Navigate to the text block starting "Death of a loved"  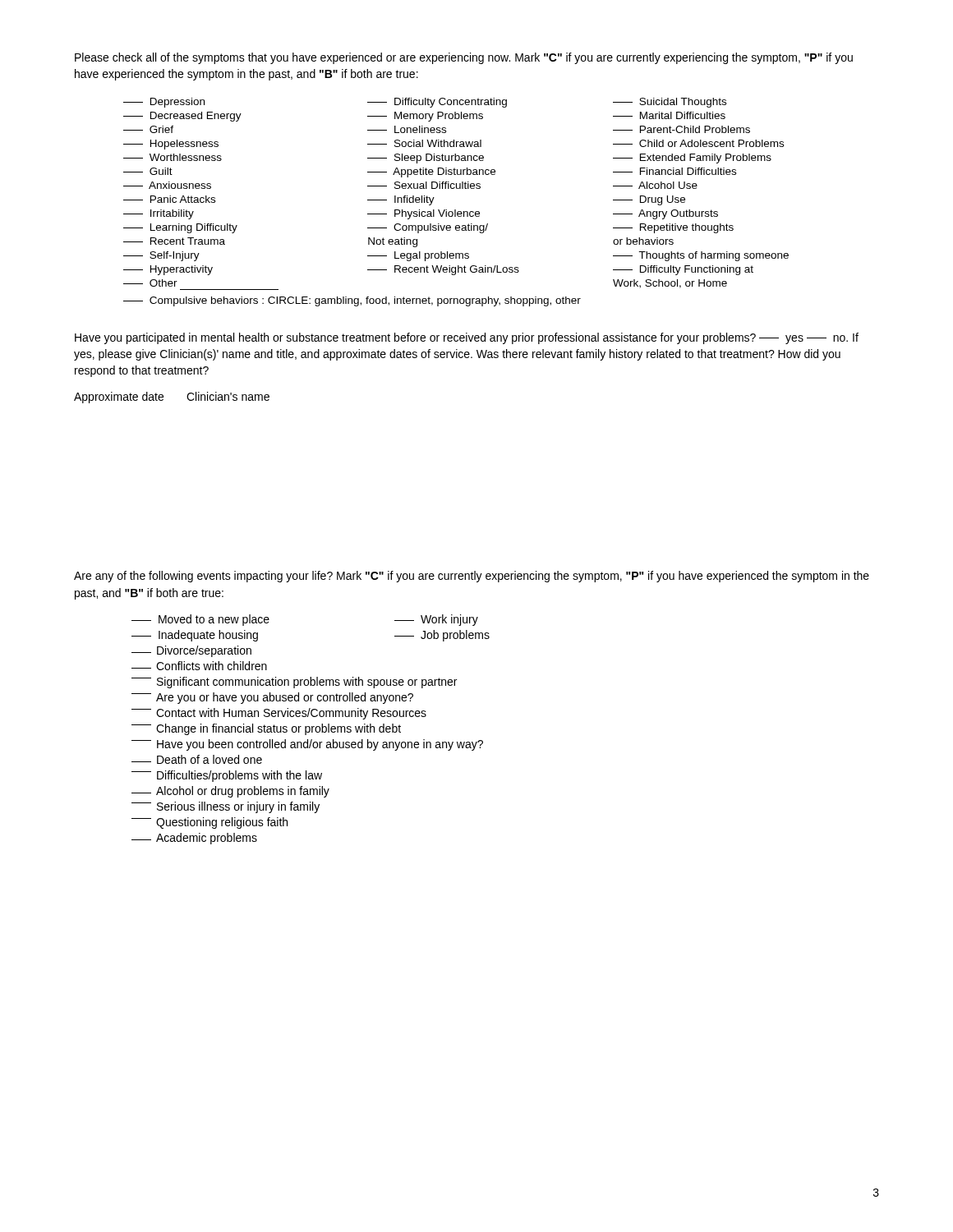(197, 760)
